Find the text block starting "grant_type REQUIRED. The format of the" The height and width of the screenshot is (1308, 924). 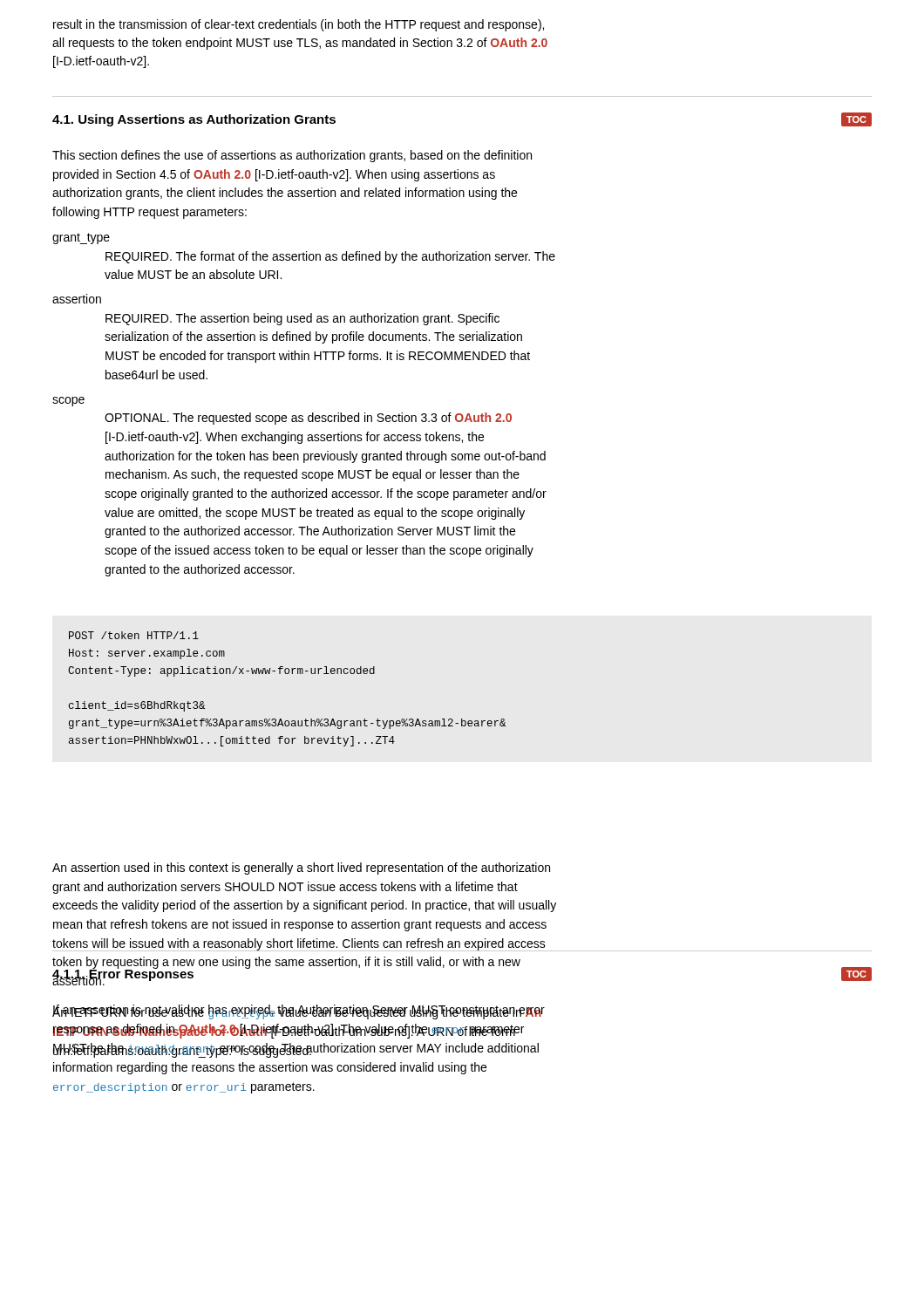point(462,257)
